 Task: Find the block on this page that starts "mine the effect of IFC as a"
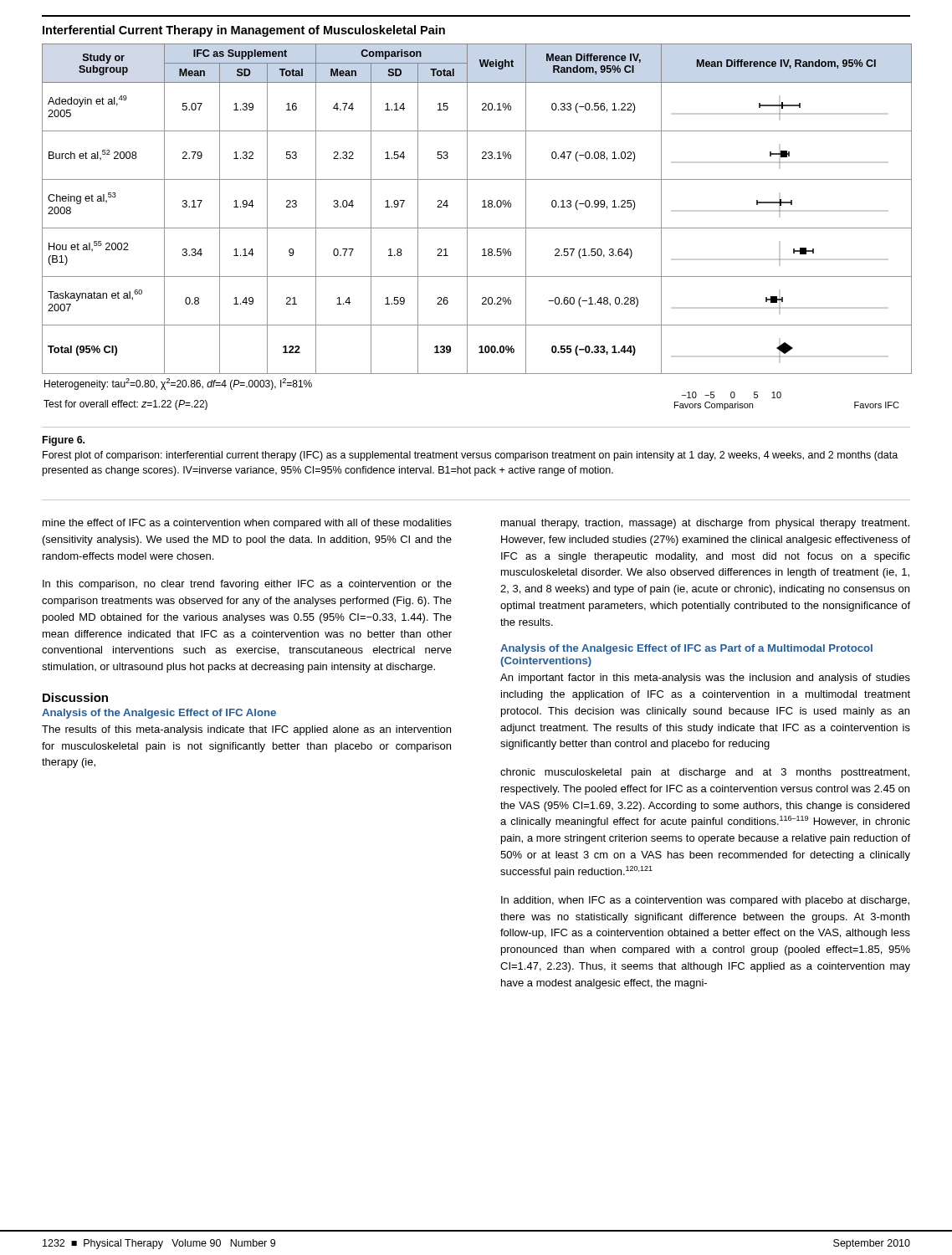247,539
